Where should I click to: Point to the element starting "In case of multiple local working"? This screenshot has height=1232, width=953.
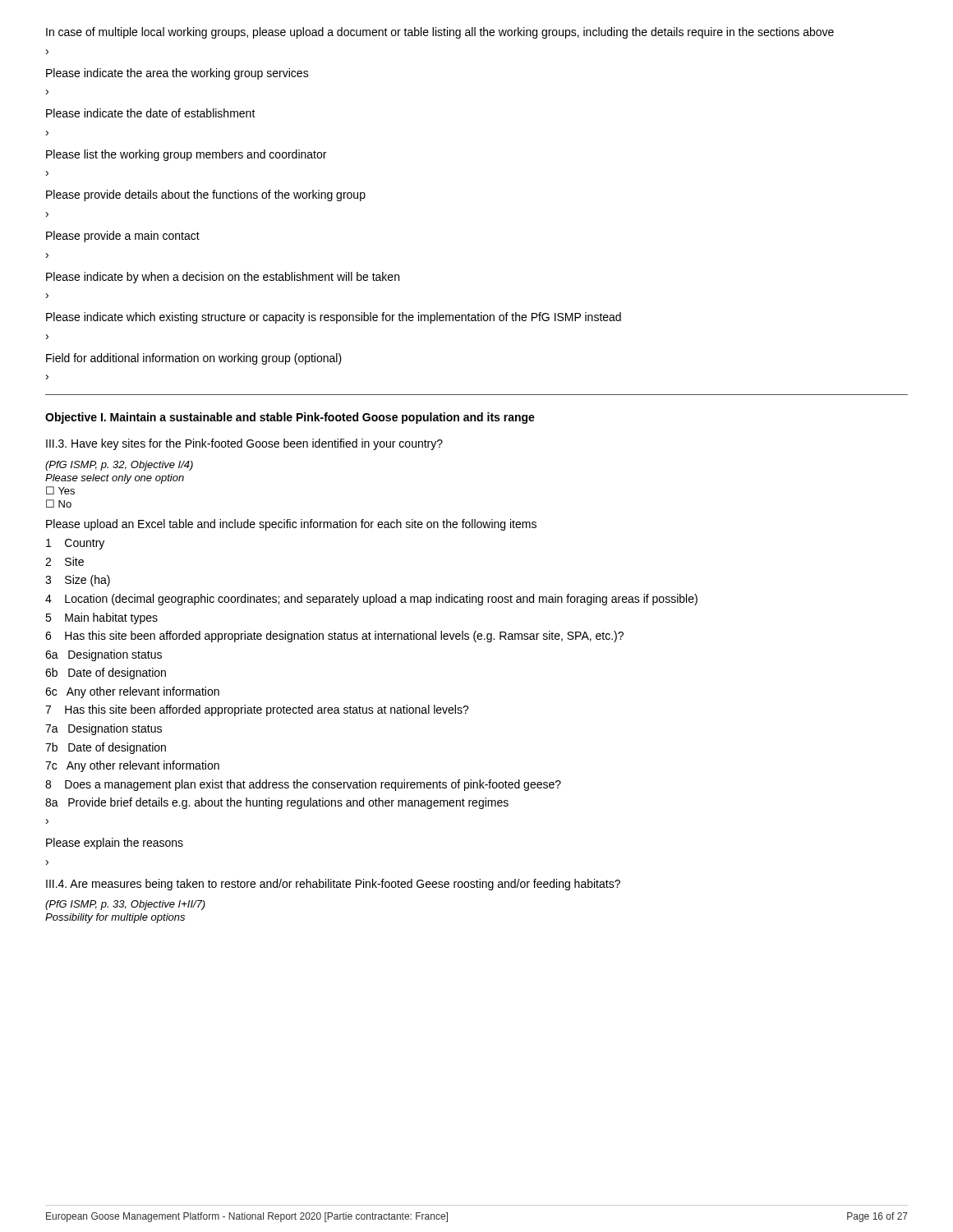click(x=440, y=32)
